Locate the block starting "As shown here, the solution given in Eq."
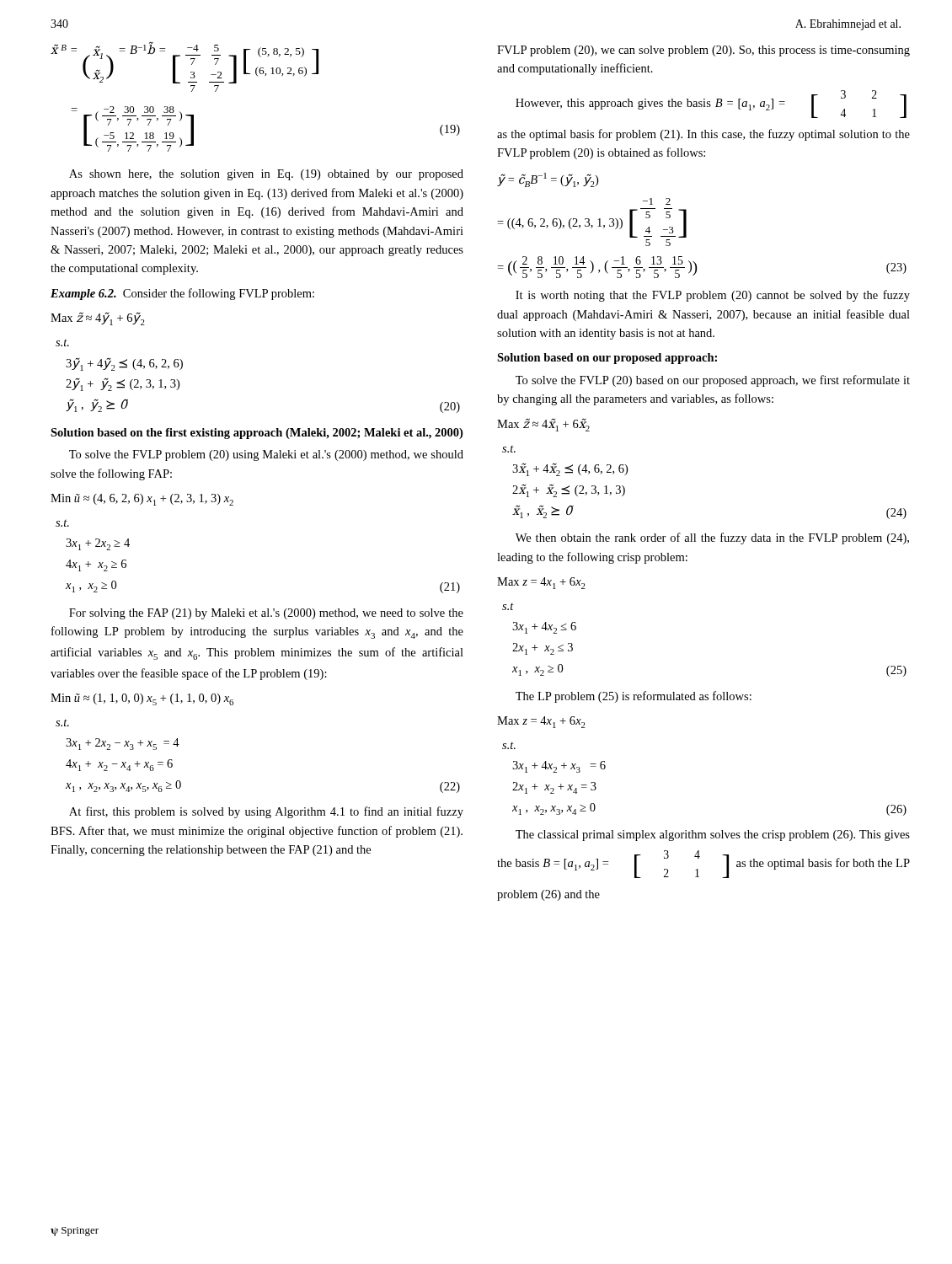 pyautogui.click(x=257, y=221)
